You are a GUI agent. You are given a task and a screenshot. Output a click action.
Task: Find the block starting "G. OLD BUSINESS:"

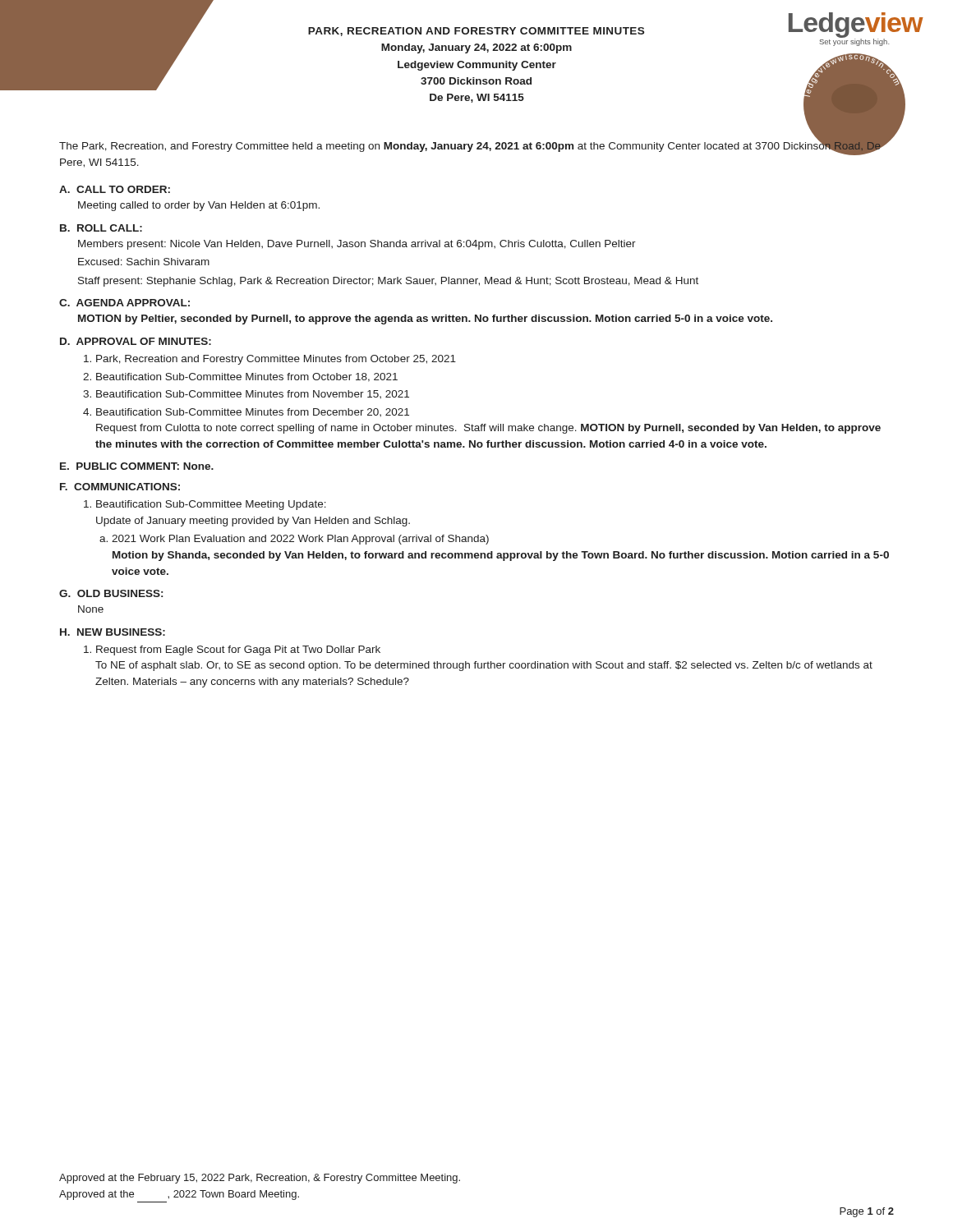coord(112,594)
